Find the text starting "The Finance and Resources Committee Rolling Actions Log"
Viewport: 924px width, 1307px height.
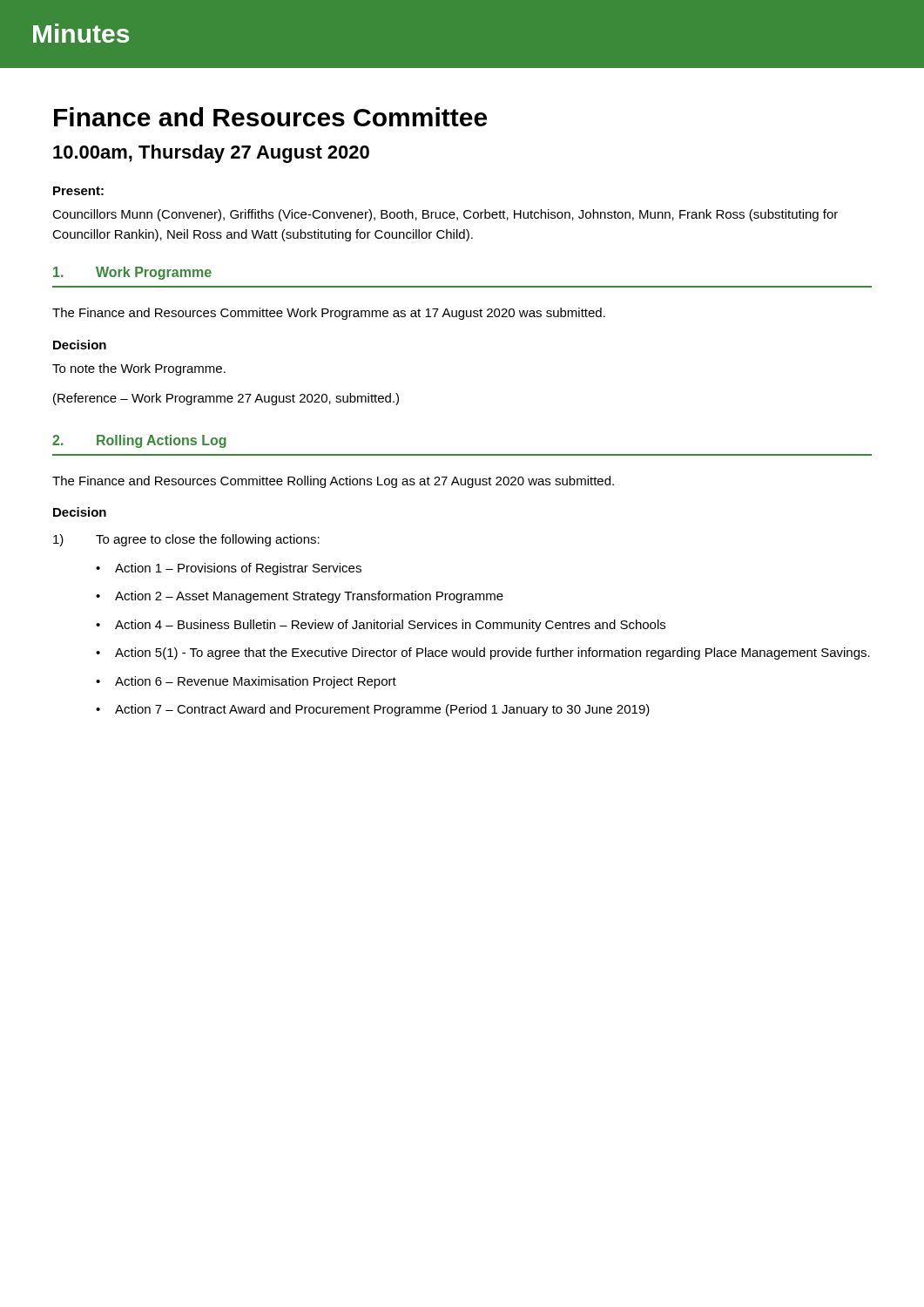334,480
